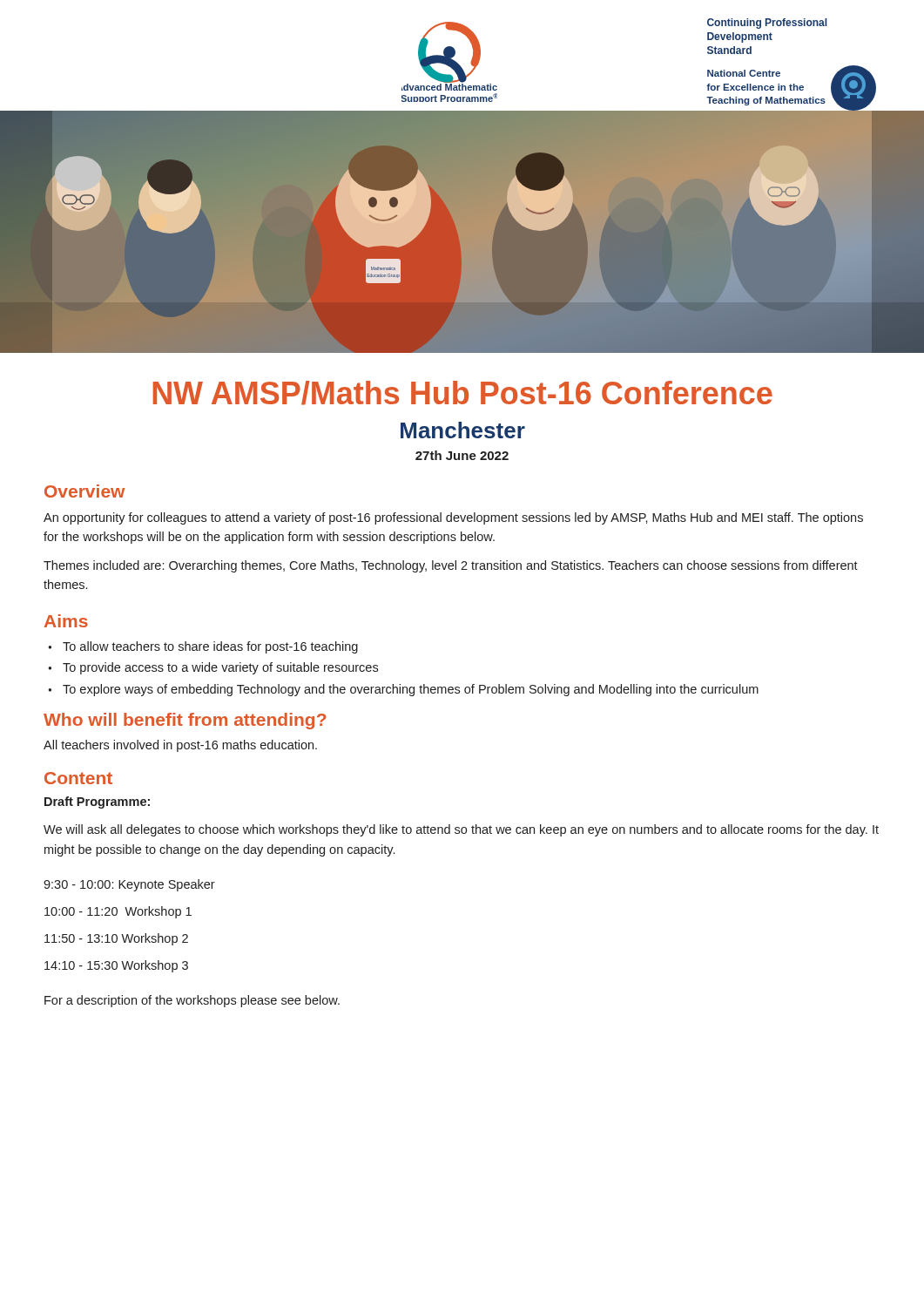Select the text starting "We will ask all delegates to"
The image size is (924, 1307).
pos(461,839)
